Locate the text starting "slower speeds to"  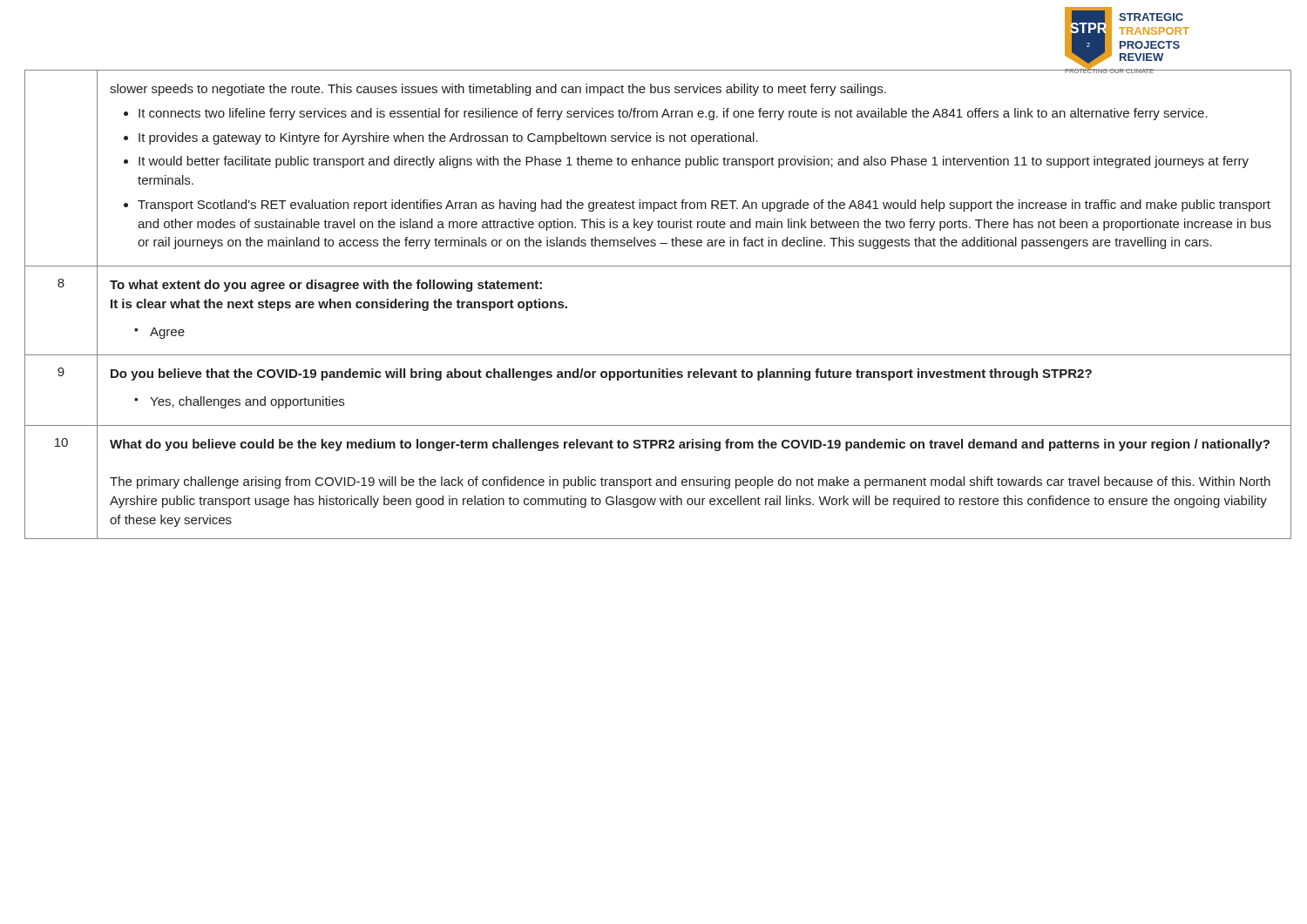(498, 88)
